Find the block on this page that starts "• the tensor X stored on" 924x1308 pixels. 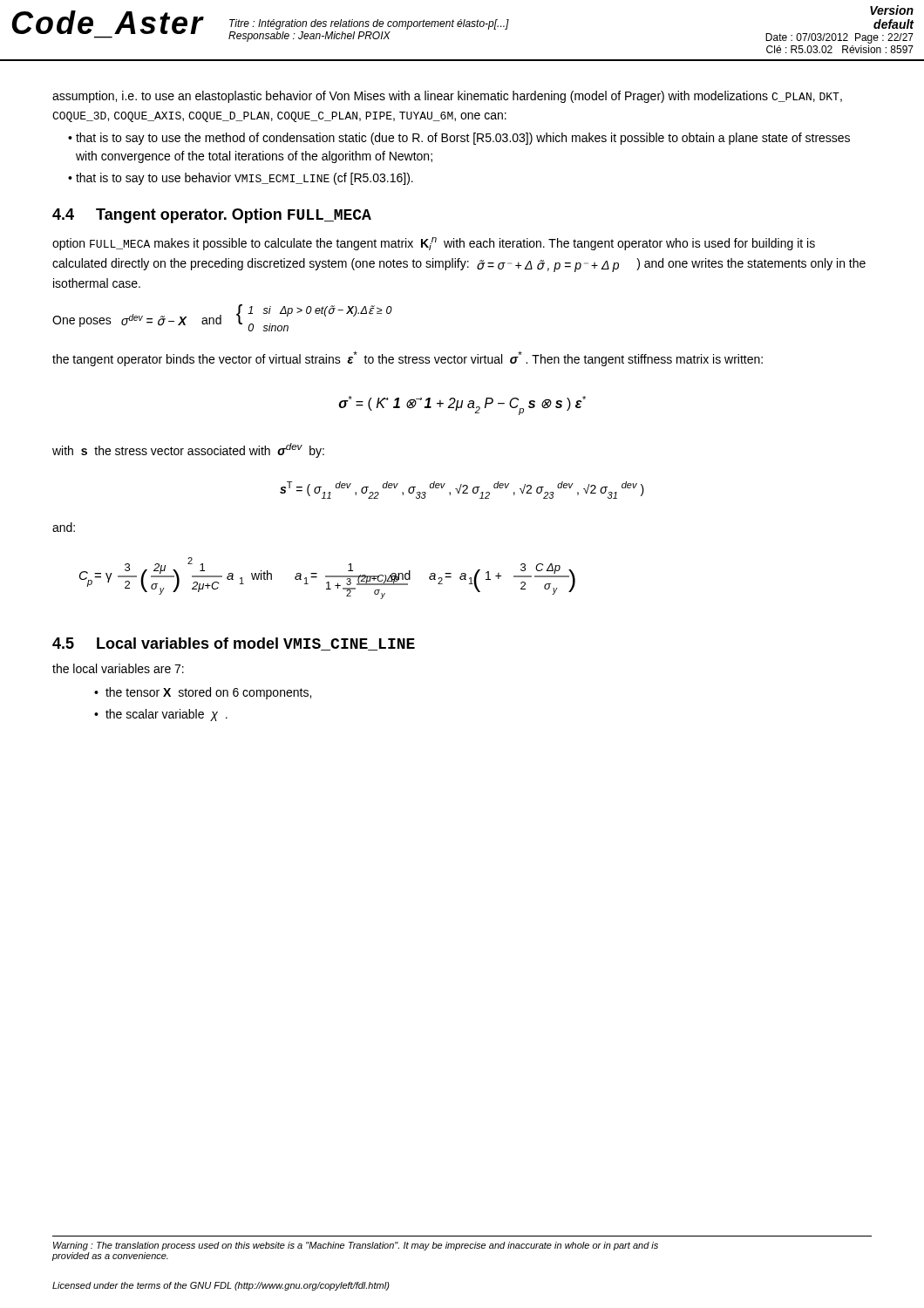(x=203, y=693)
